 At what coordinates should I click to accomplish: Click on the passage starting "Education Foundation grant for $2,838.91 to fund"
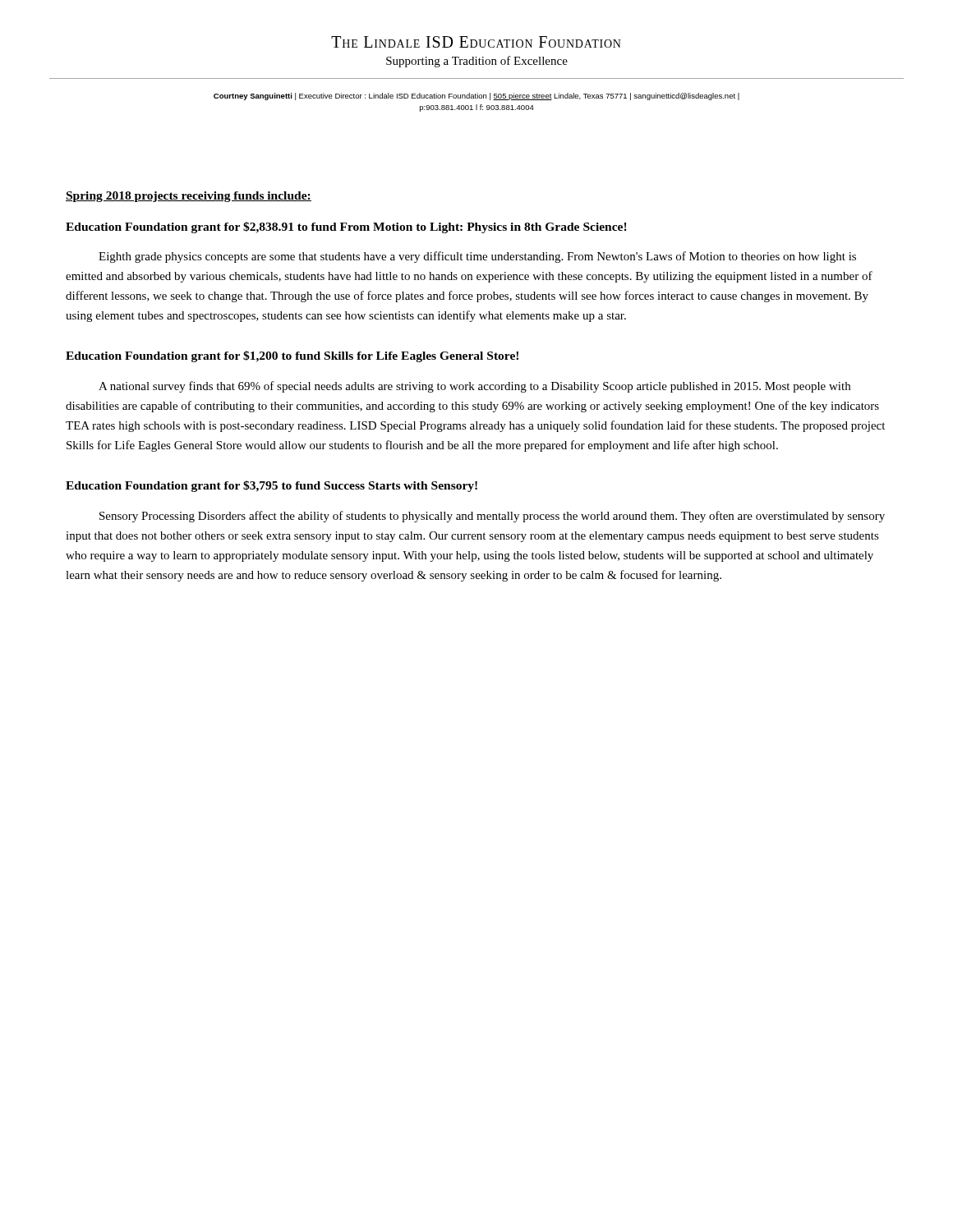click(x=476, y=226)
